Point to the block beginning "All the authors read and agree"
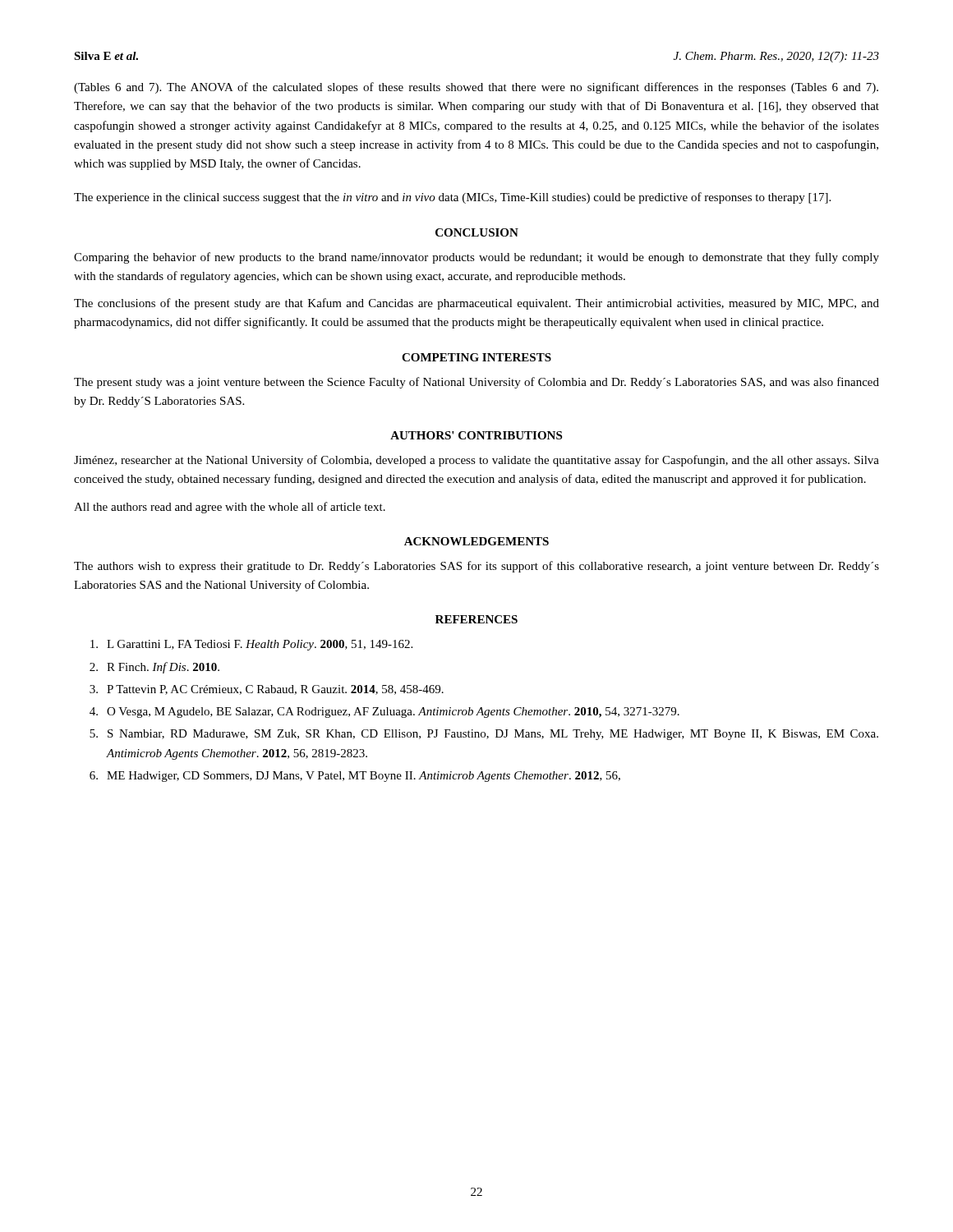Screen dimensions: 1232x953 click(x=230, y=506)
